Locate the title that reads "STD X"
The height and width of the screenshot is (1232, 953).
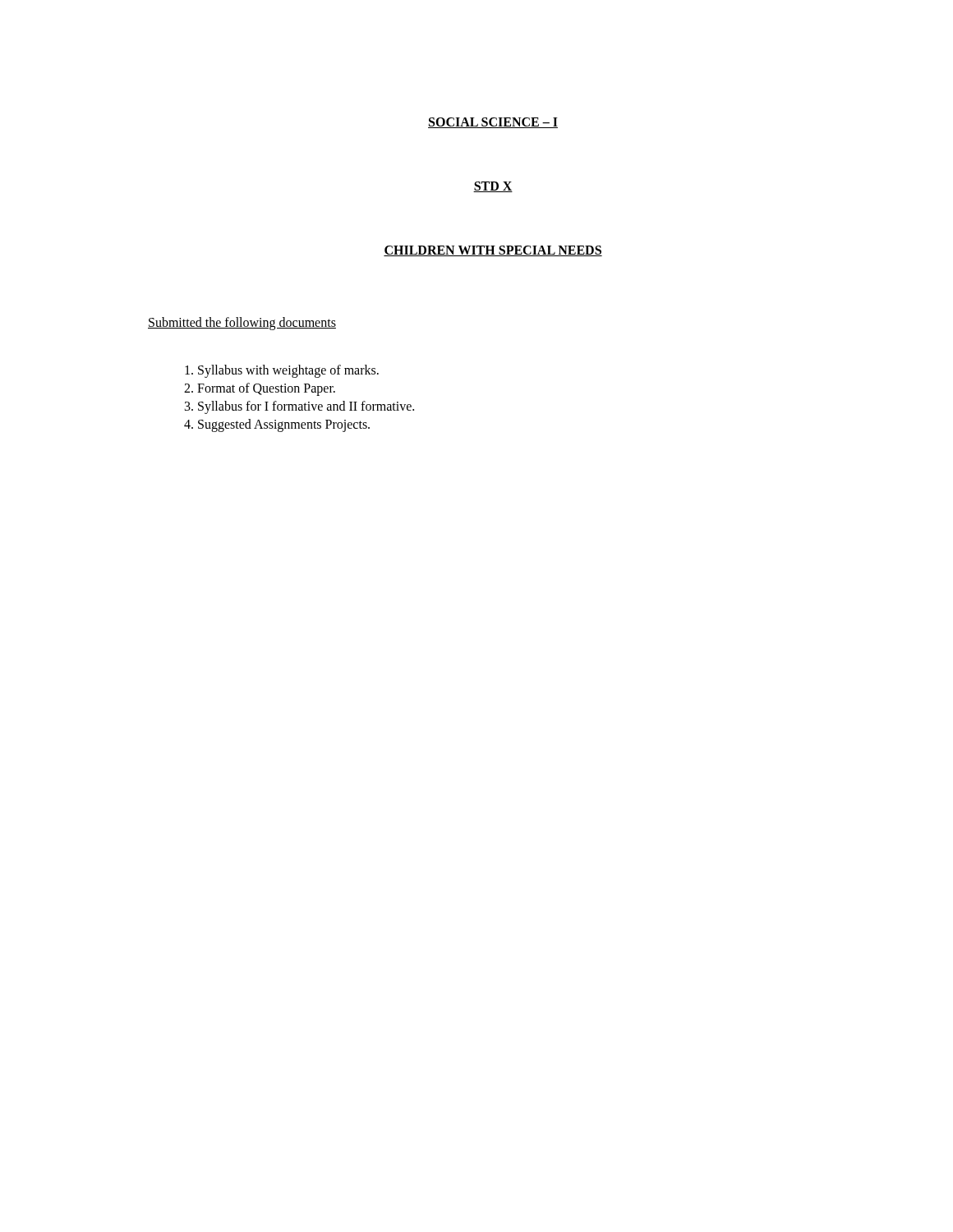493,186
